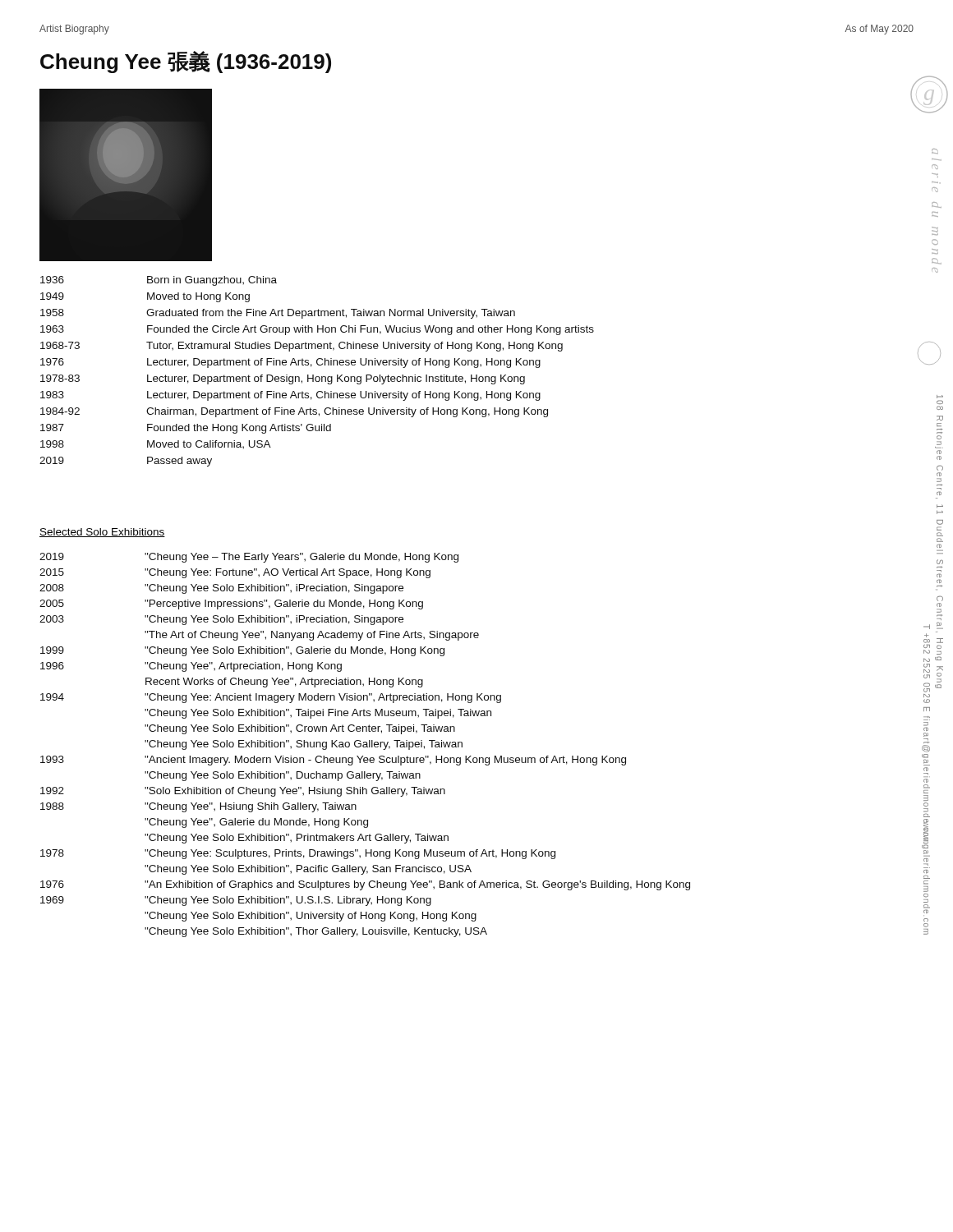Find the table that mentions ""Cheung Yee Solo Exhibition","
This screenshot has height=1232, width=953.
pos(393,744)
